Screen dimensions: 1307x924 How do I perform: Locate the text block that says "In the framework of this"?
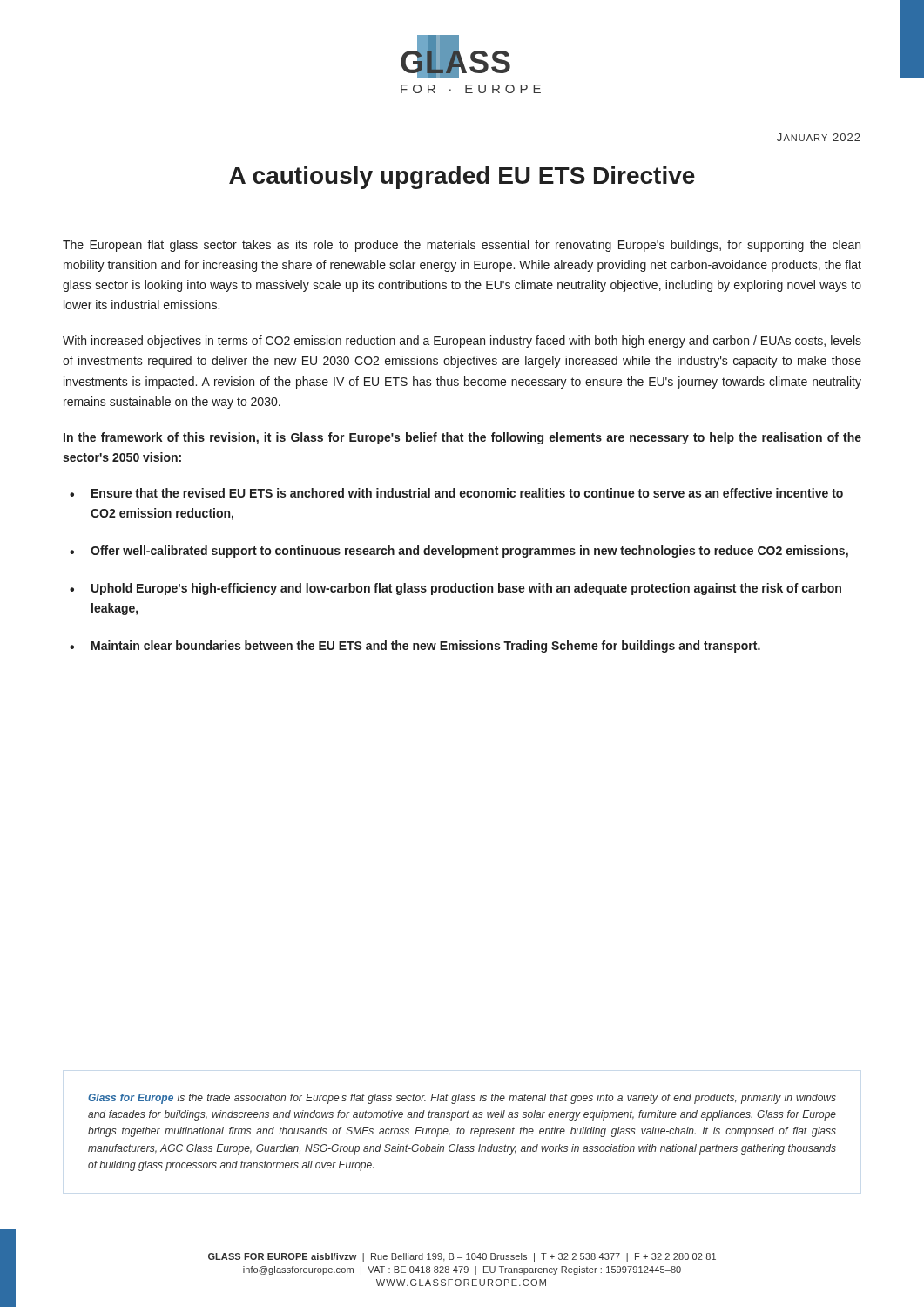(462, 447)
